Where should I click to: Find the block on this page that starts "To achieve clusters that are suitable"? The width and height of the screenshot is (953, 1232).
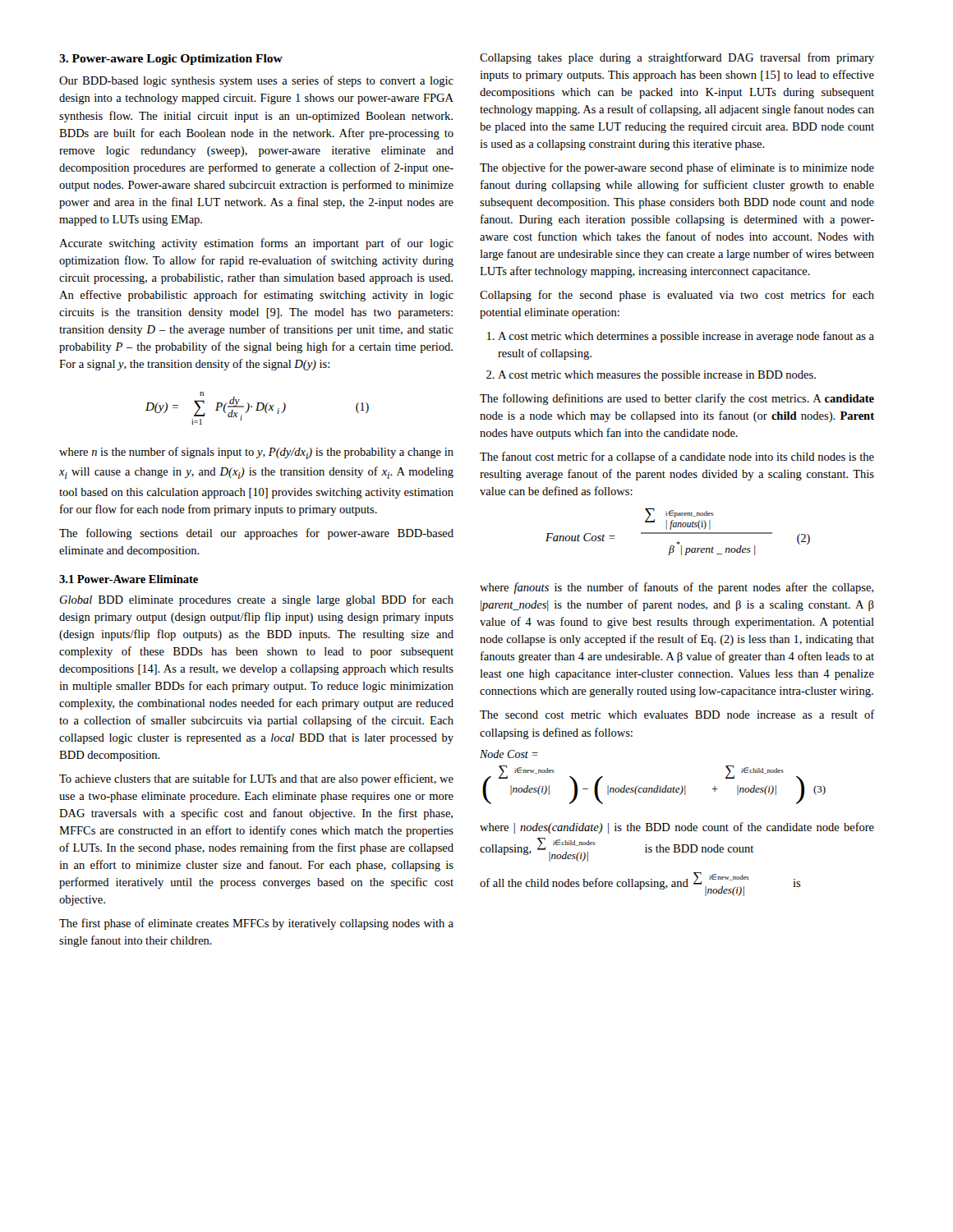coord(256,839)
